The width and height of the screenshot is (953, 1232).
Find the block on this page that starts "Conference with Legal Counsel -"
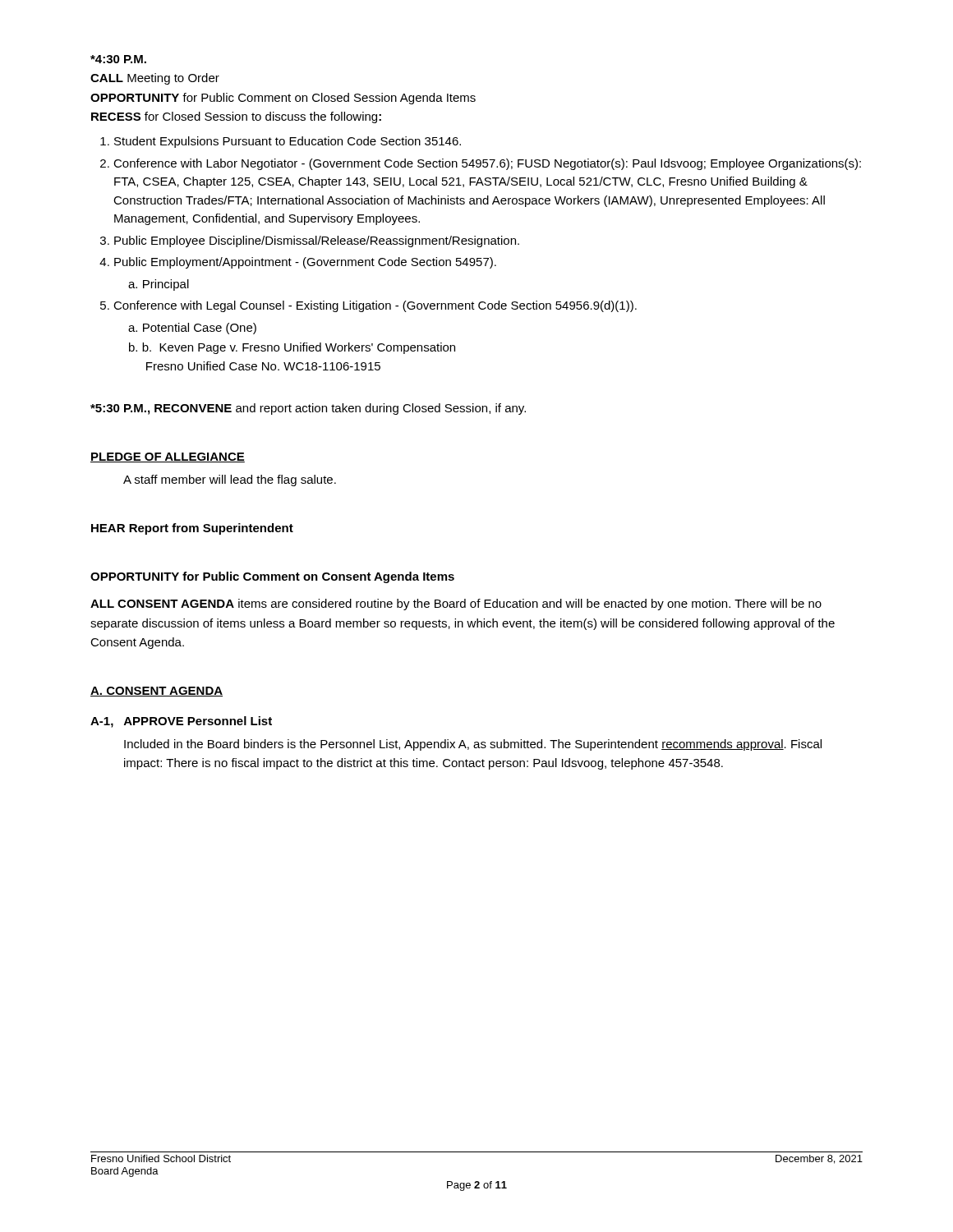pos(375,306)
